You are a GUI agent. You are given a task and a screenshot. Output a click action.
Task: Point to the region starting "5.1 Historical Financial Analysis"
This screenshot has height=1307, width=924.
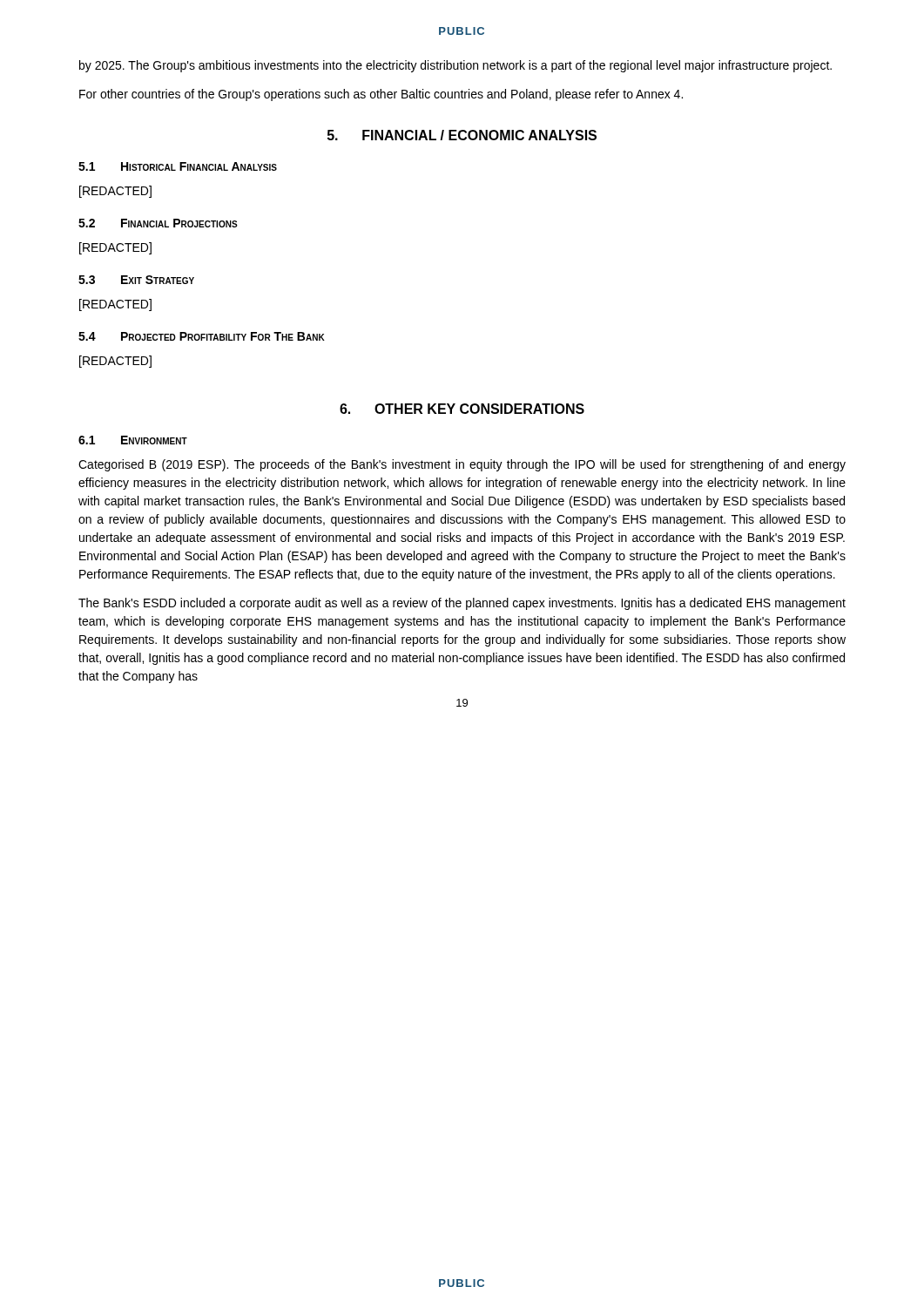(178, 166)
